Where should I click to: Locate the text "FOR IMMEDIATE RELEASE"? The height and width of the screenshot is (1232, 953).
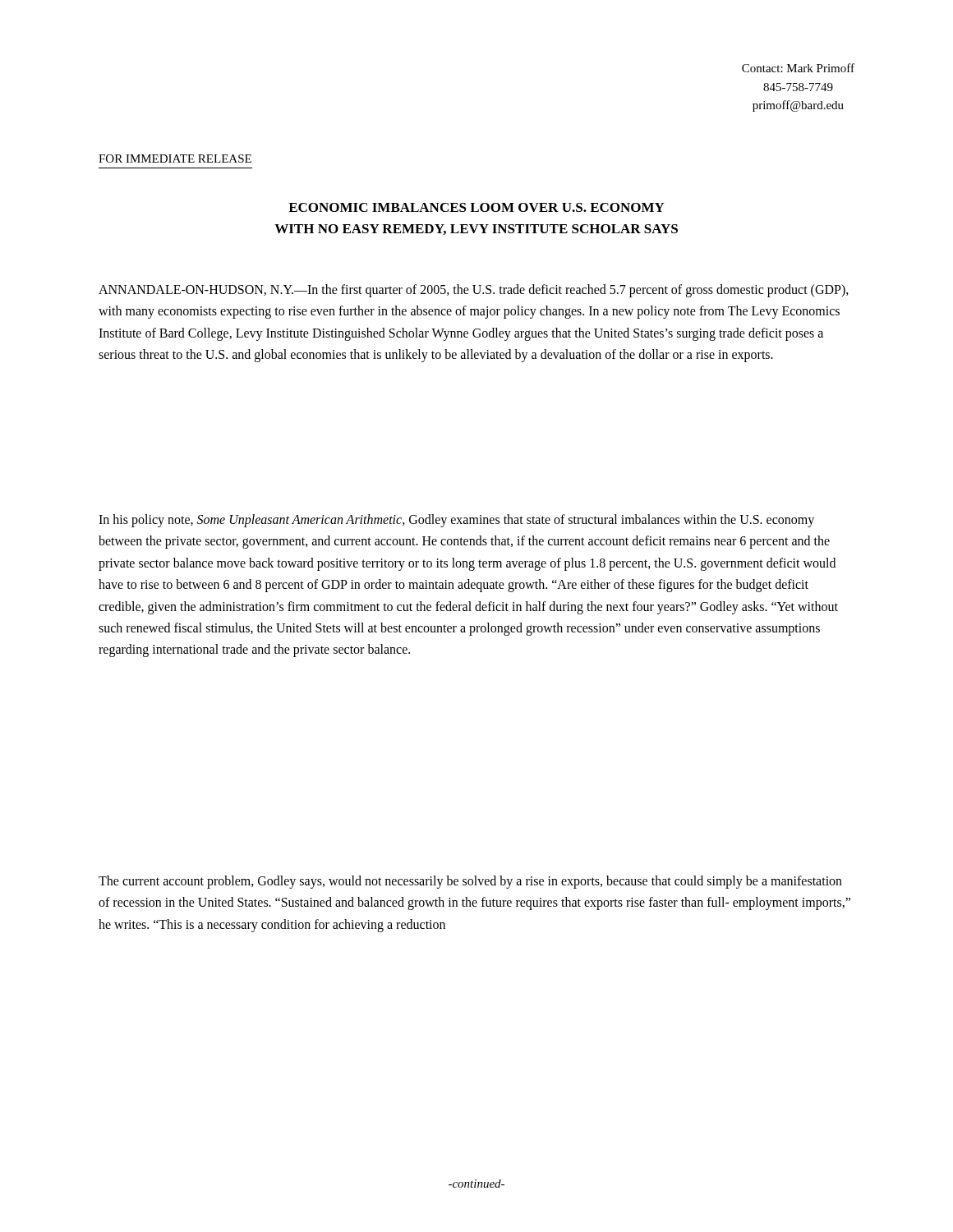pos(175,158)
